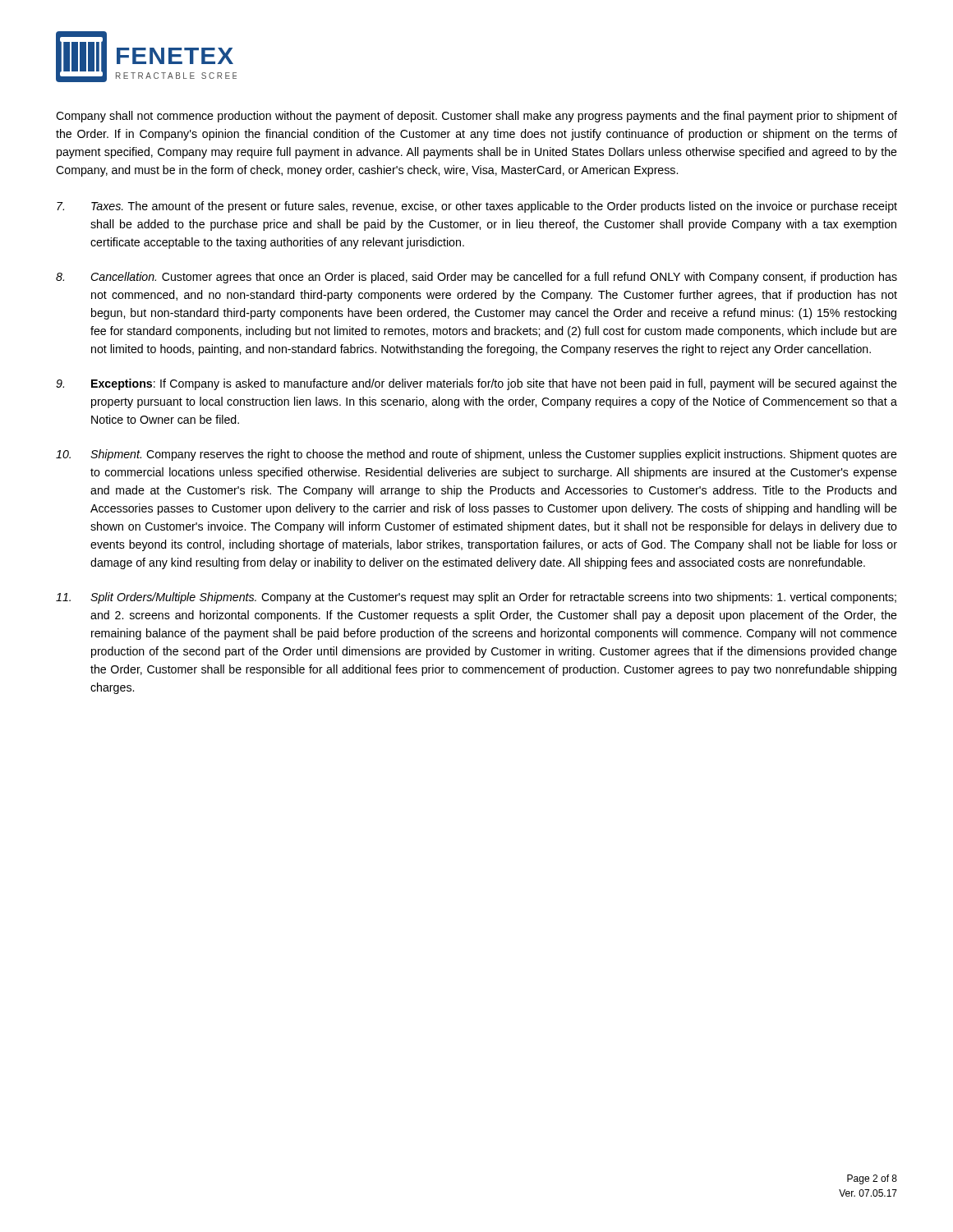
Task: Click the passage that begins "9. Exceptions: If Company is asked to"
Action: [476, 402]
